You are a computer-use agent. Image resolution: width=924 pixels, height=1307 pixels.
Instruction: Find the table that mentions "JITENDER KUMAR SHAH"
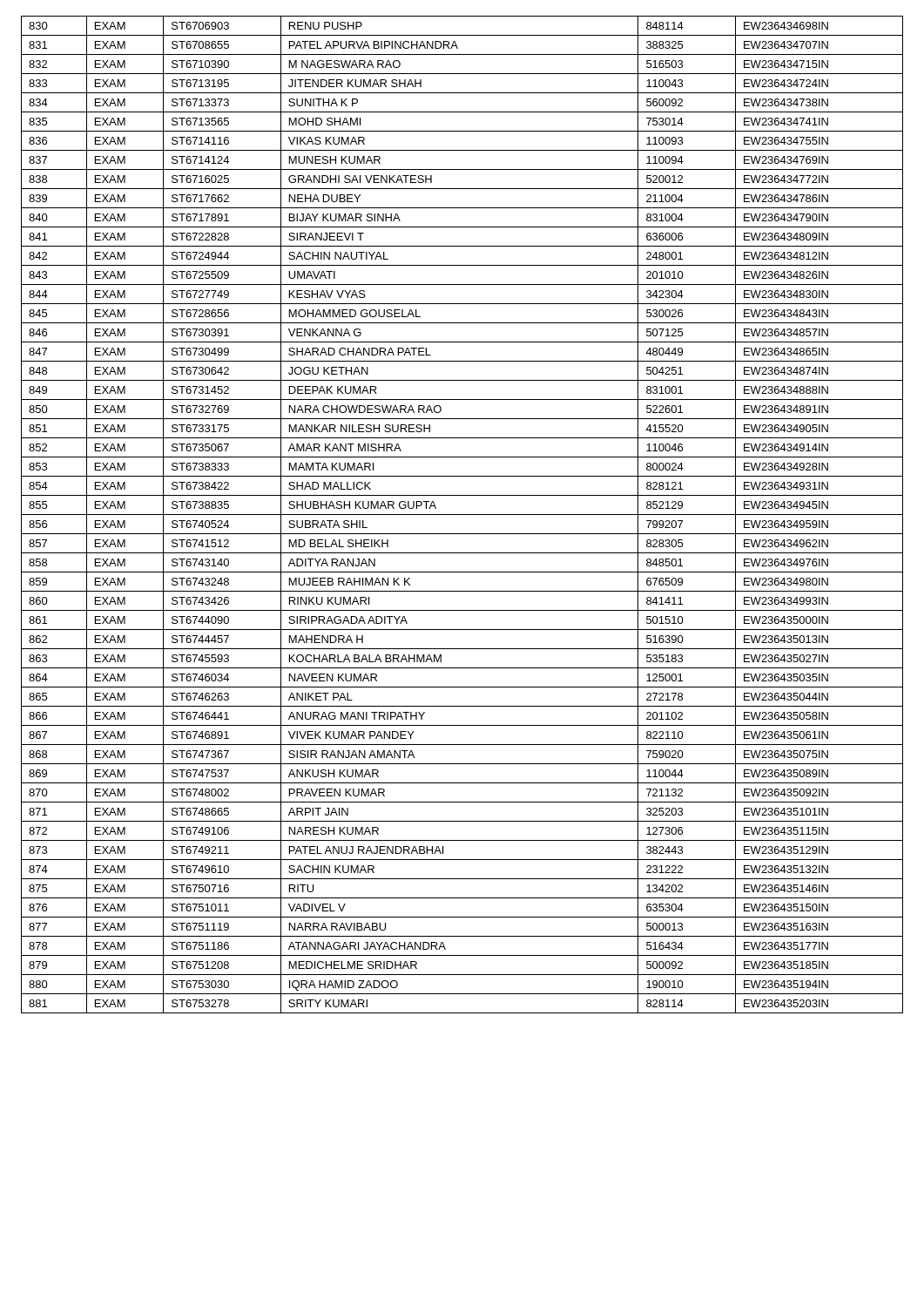click(462, 515)
